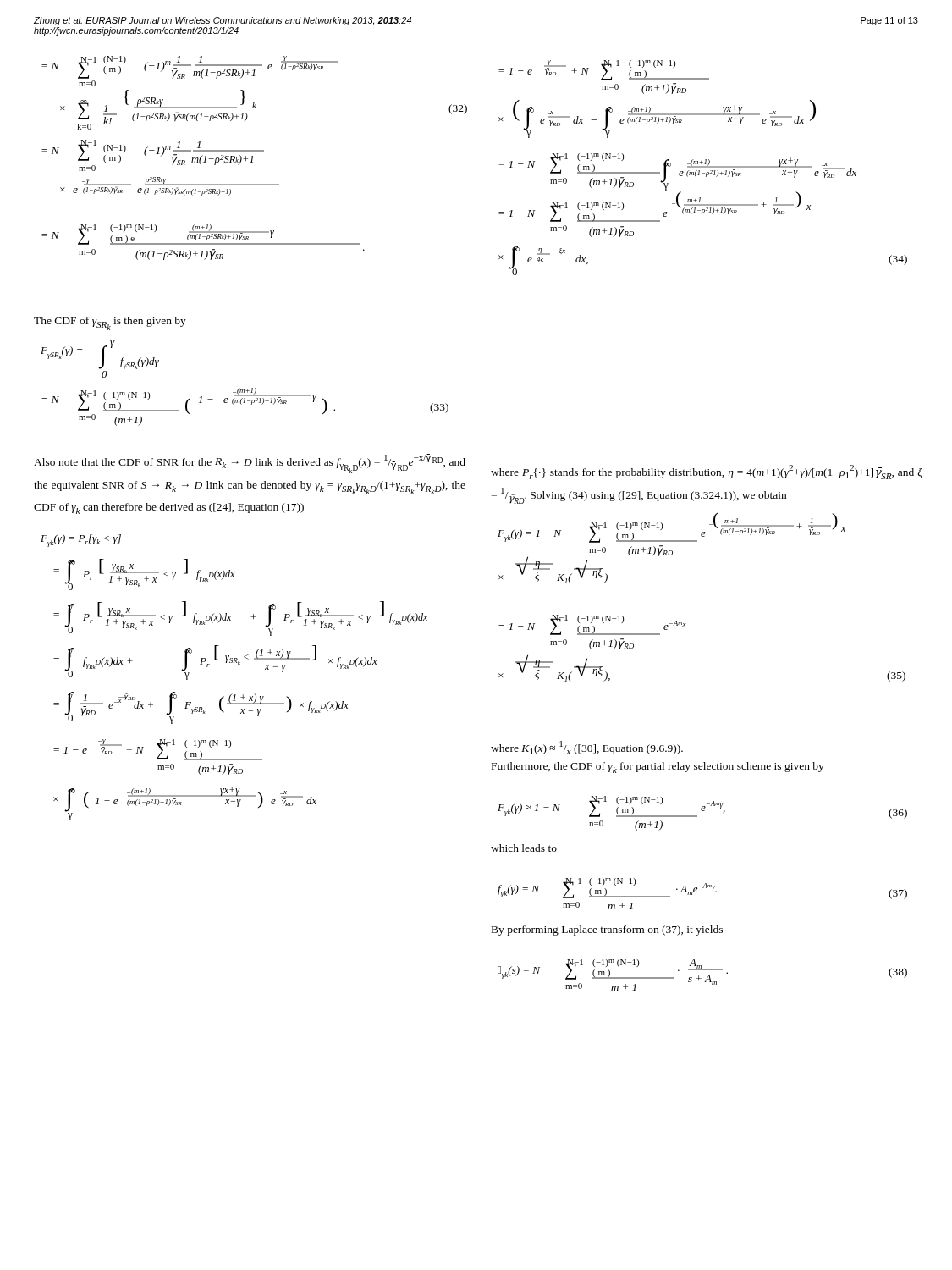Select the region starting "where K1(x) ≈ 1/x"
The width and height of the screenshot is (952, 1270).
point(587,747)
